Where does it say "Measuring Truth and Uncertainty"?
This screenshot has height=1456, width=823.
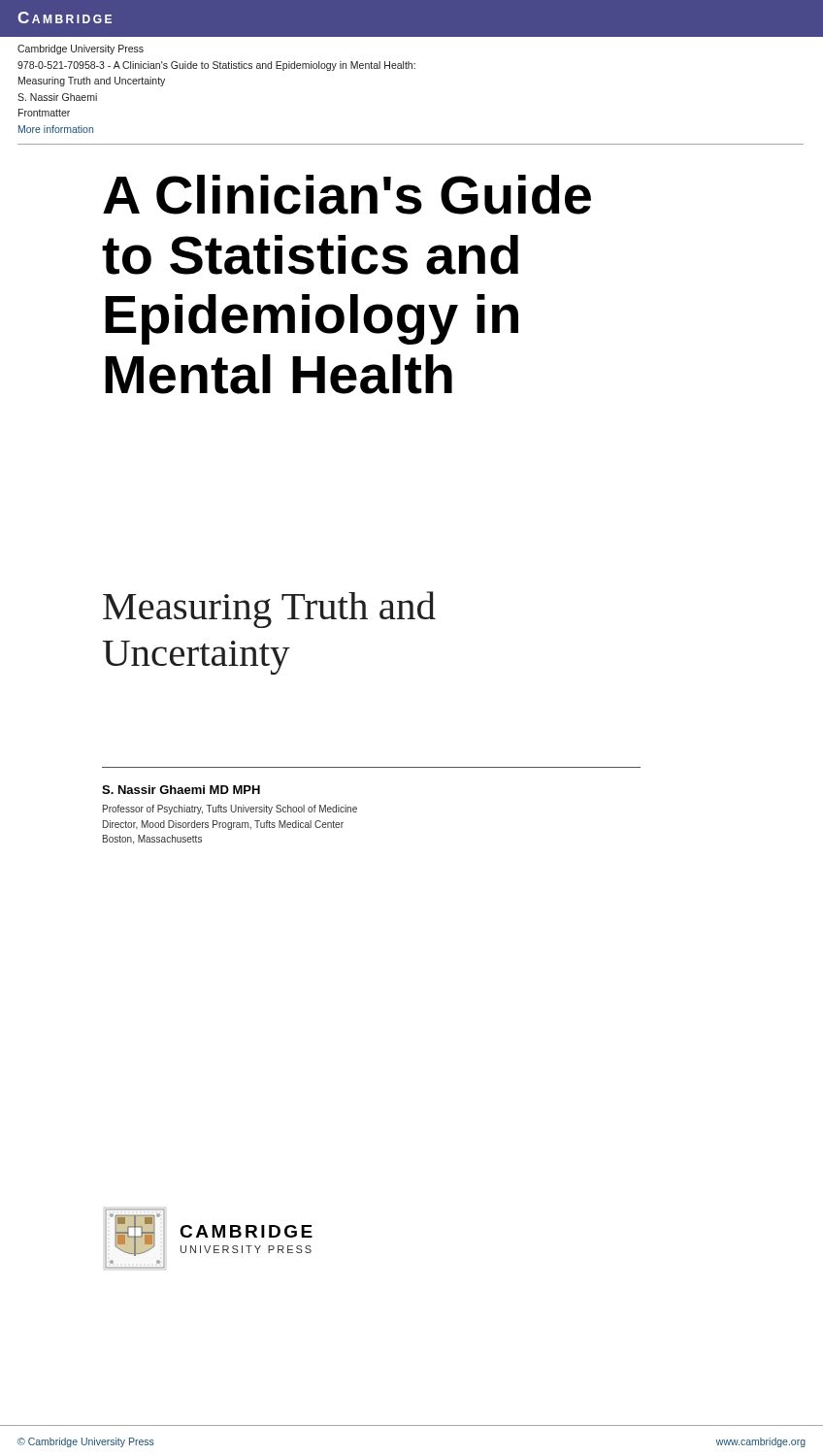(335, 629)
